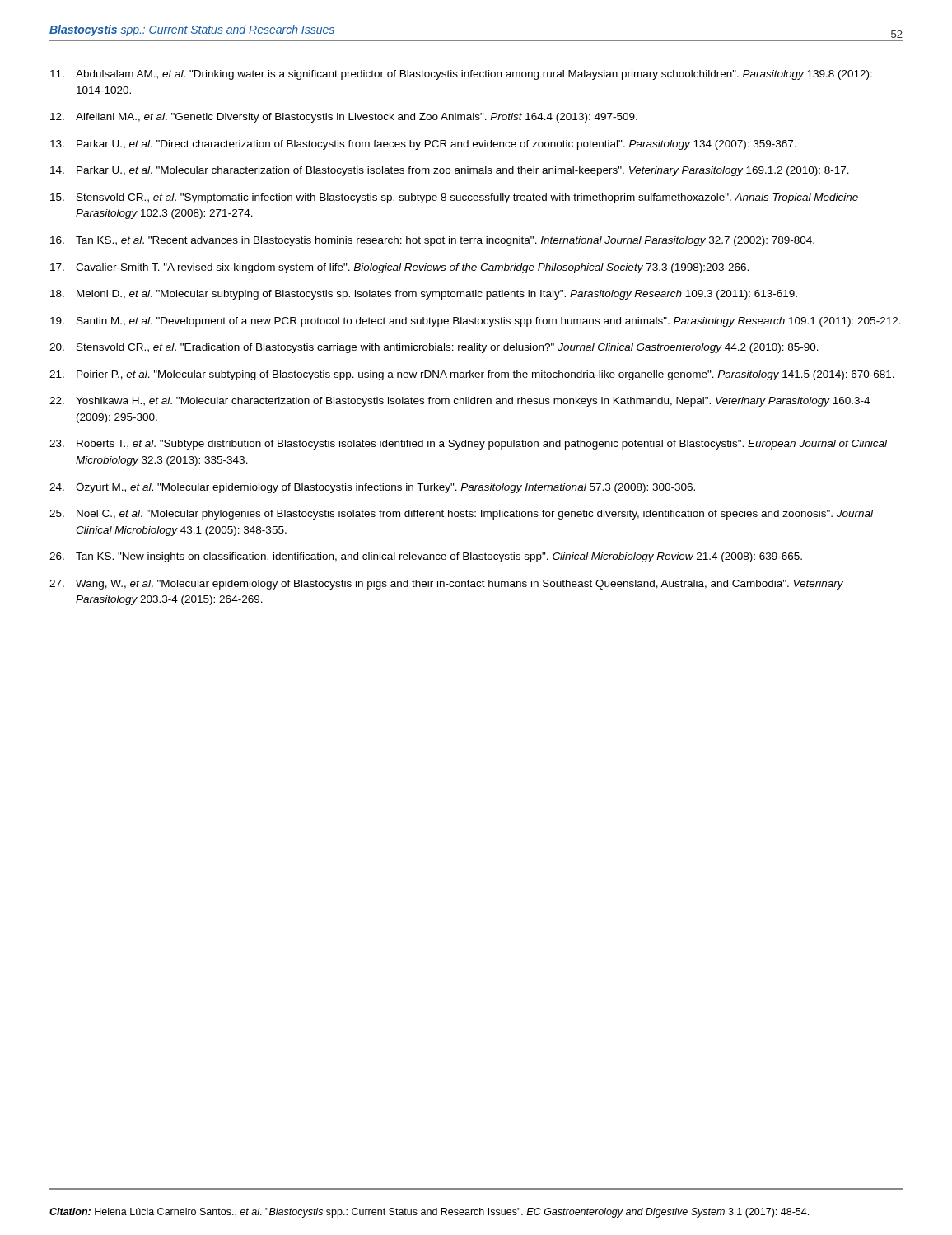Image resolution: width=952 pixels, height=1235 pixels.
Task: Click on the list item that says "16. Tan KS., et al."
Action: pos(476,240)
